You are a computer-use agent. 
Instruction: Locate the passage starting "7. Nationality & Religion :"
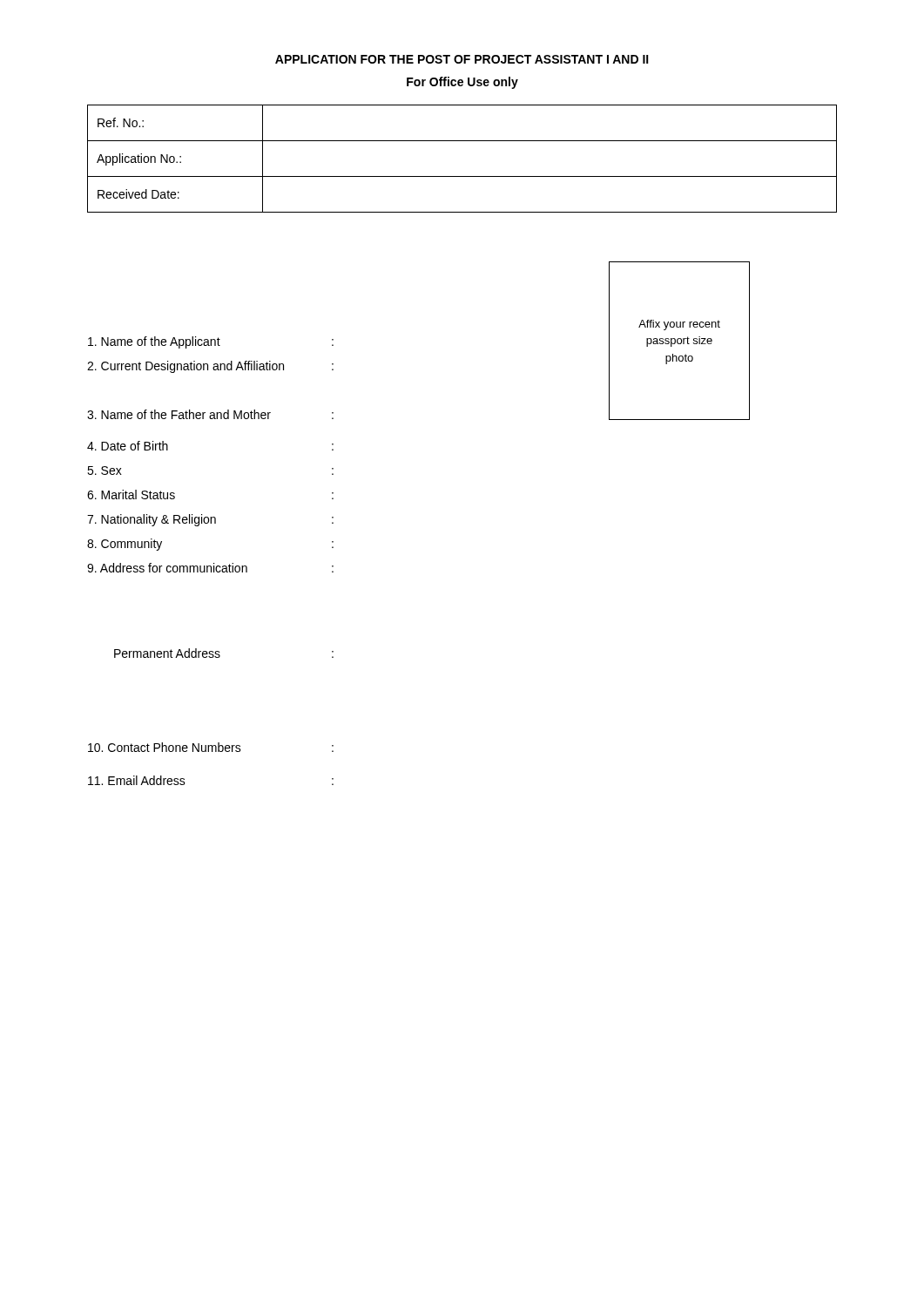[x=211, y=519]
